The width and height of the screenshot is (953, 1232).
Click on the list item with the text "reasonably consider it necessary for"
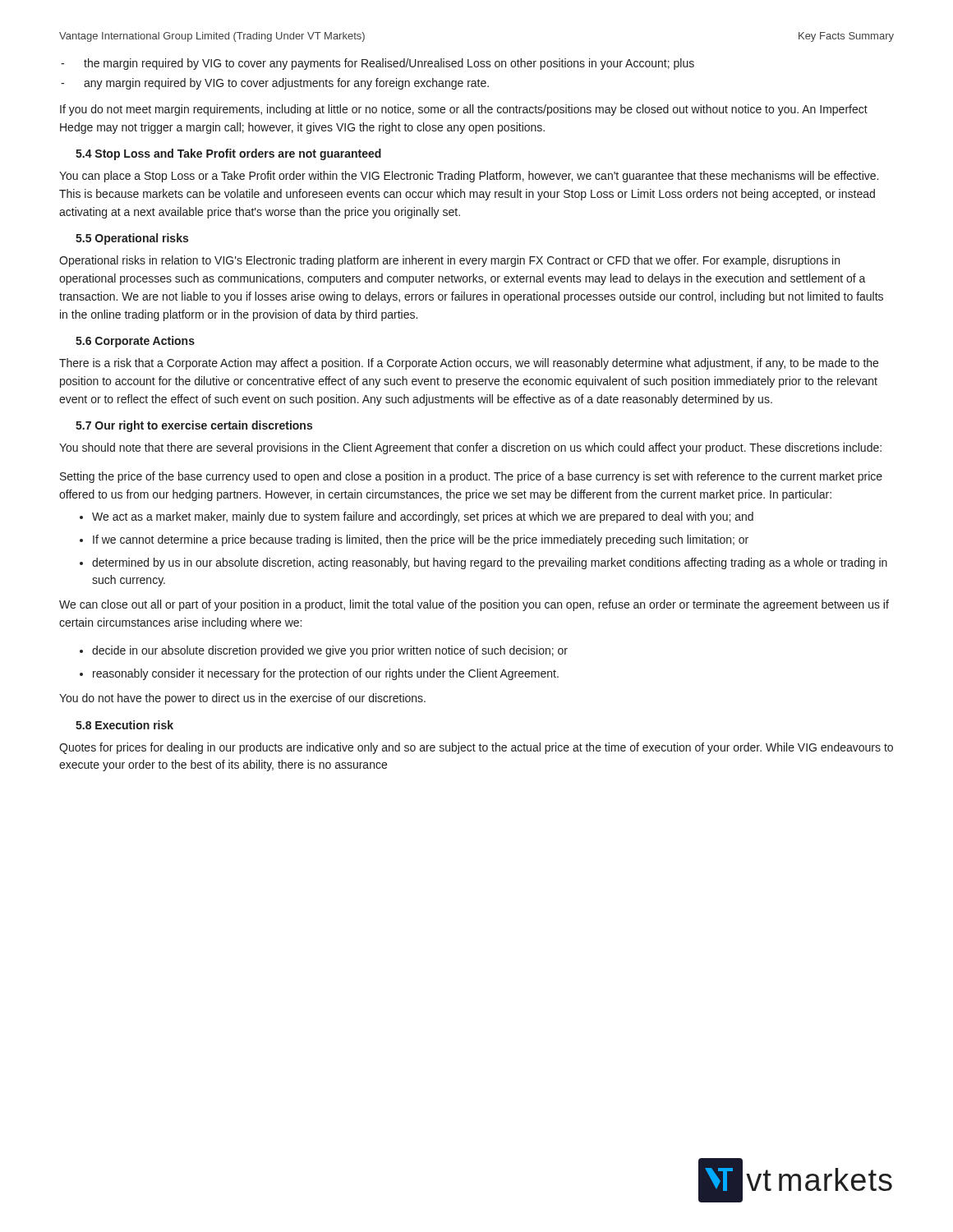326,674
